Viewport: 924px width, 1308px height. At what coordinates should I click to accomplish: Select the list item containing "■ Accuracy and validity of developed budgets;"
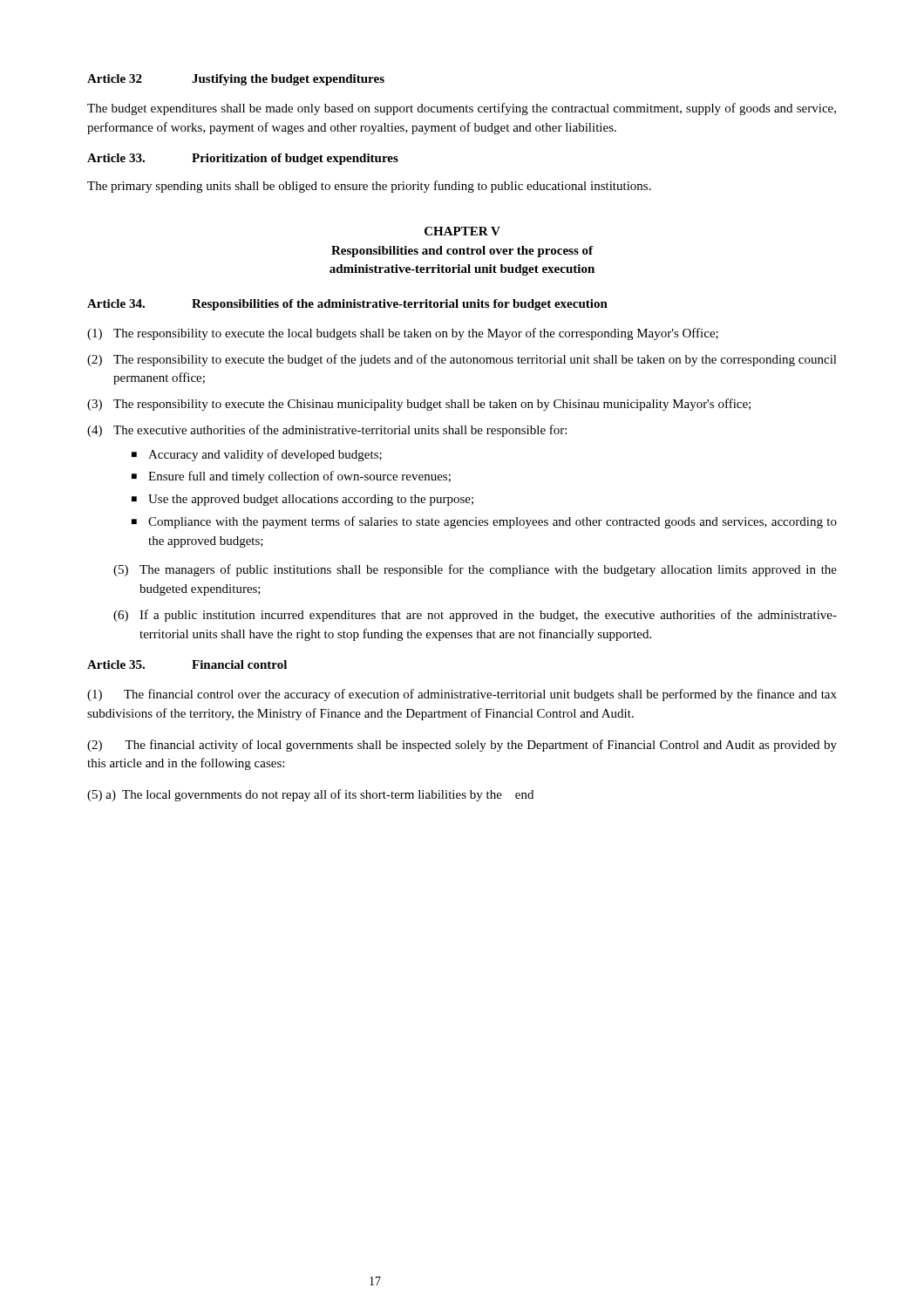tap(257, 455)
